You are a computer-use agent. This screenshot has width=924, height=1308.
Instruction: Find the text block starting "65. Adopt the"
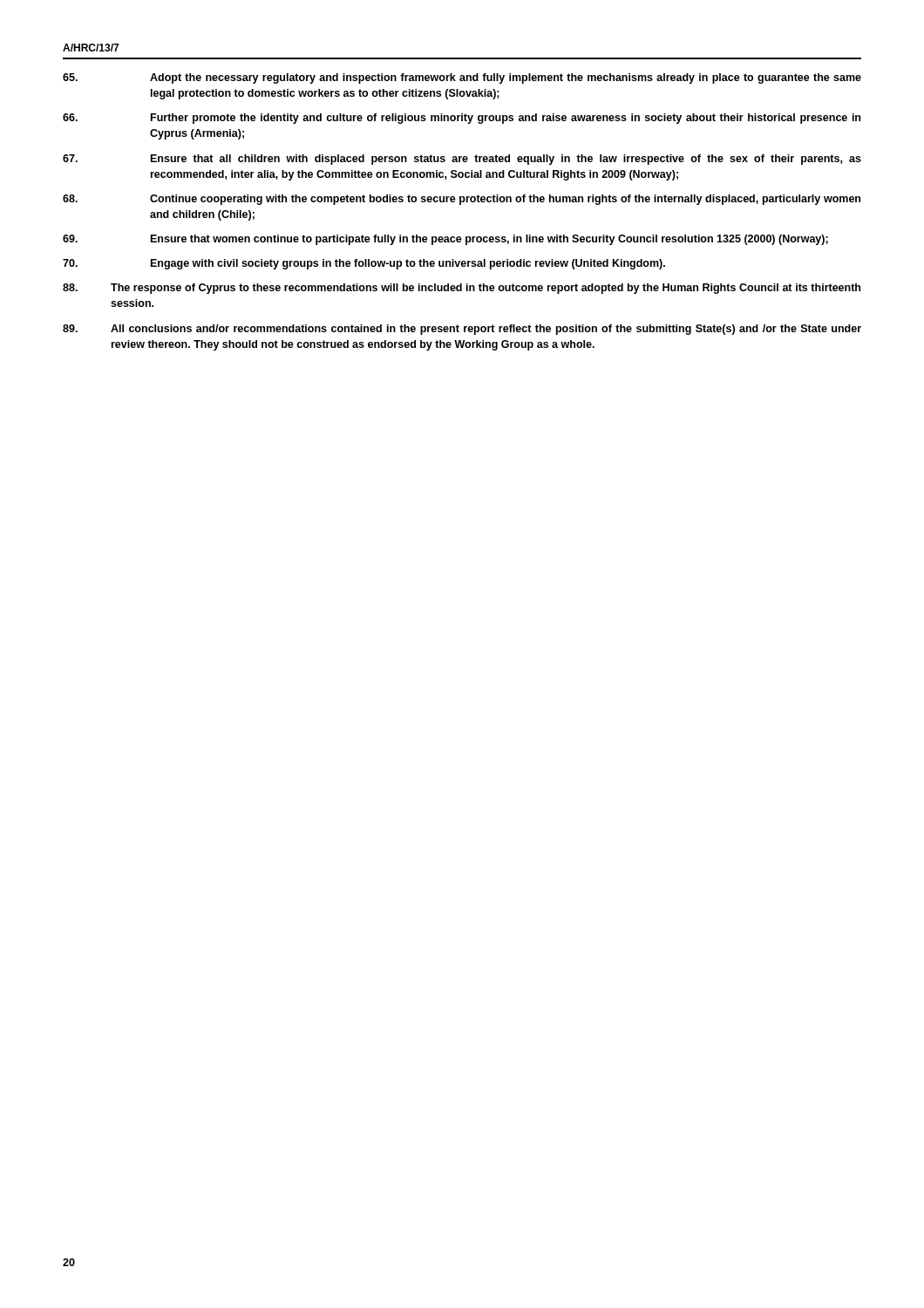[x=462, y=86]
